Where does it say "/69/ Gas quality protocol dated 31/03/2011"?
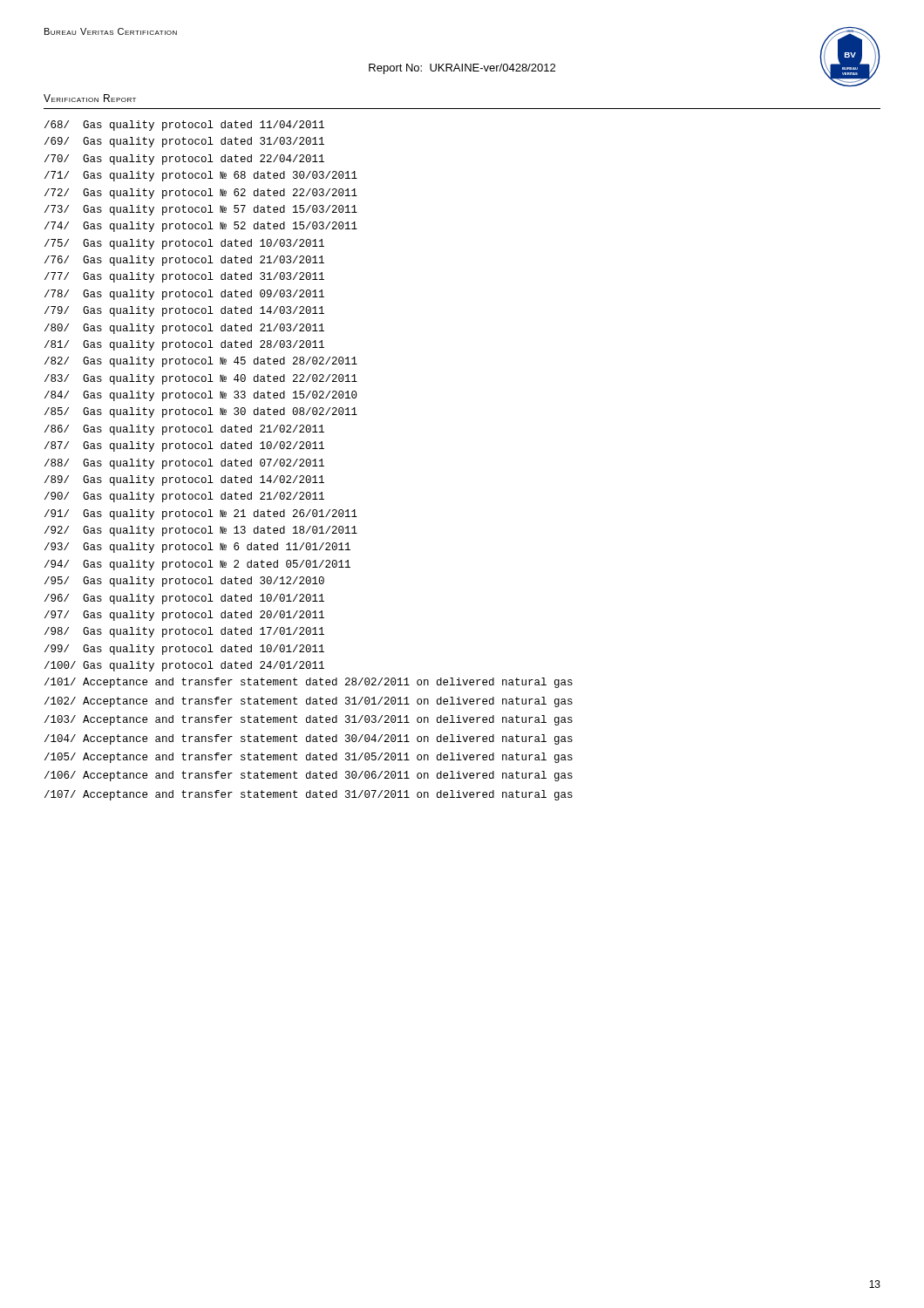924x1308 pixels. click(184, 142)
